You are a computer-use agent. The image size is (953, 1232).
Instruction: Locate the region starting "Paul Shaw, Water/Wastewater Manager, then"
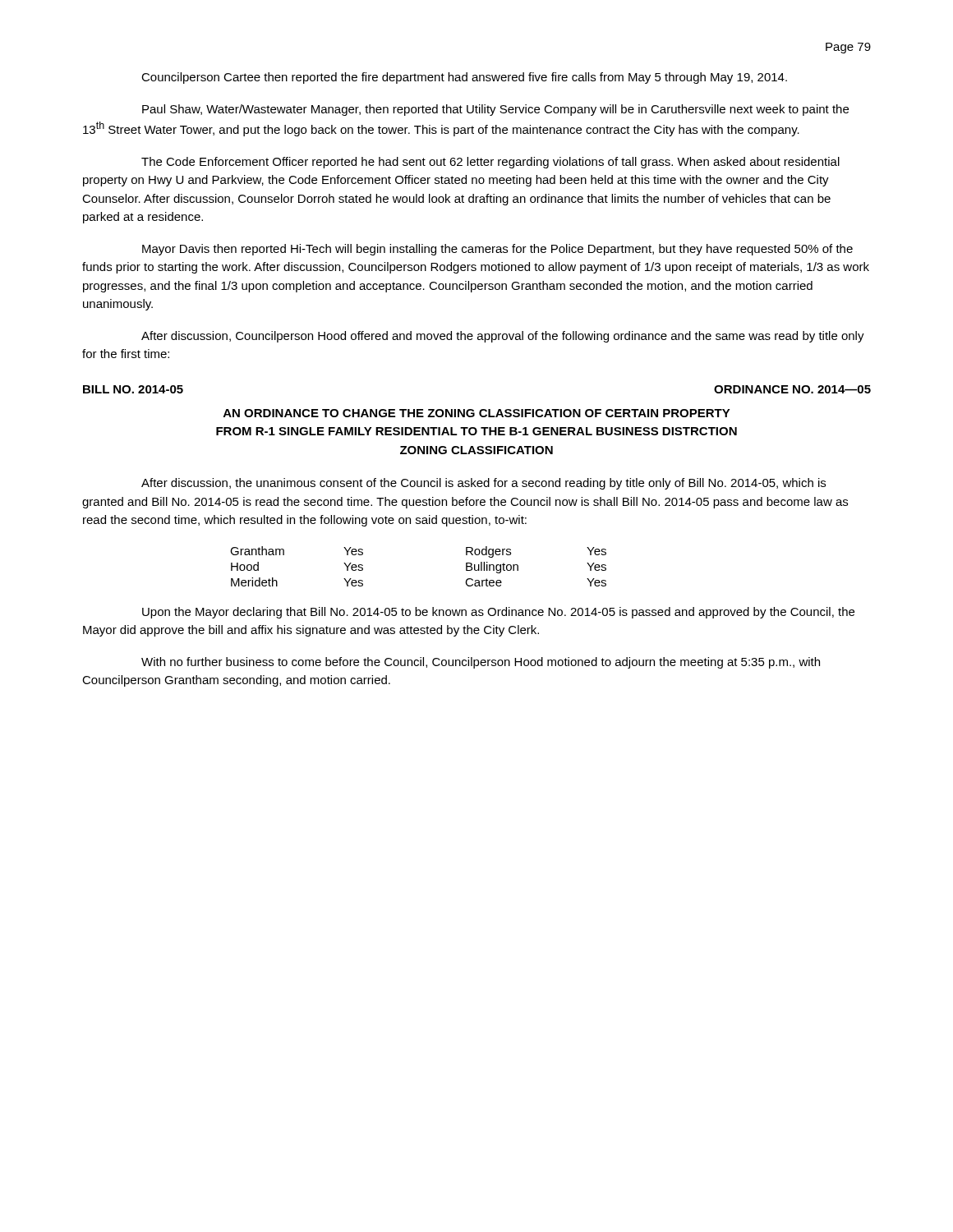click(x=466, y=119)
